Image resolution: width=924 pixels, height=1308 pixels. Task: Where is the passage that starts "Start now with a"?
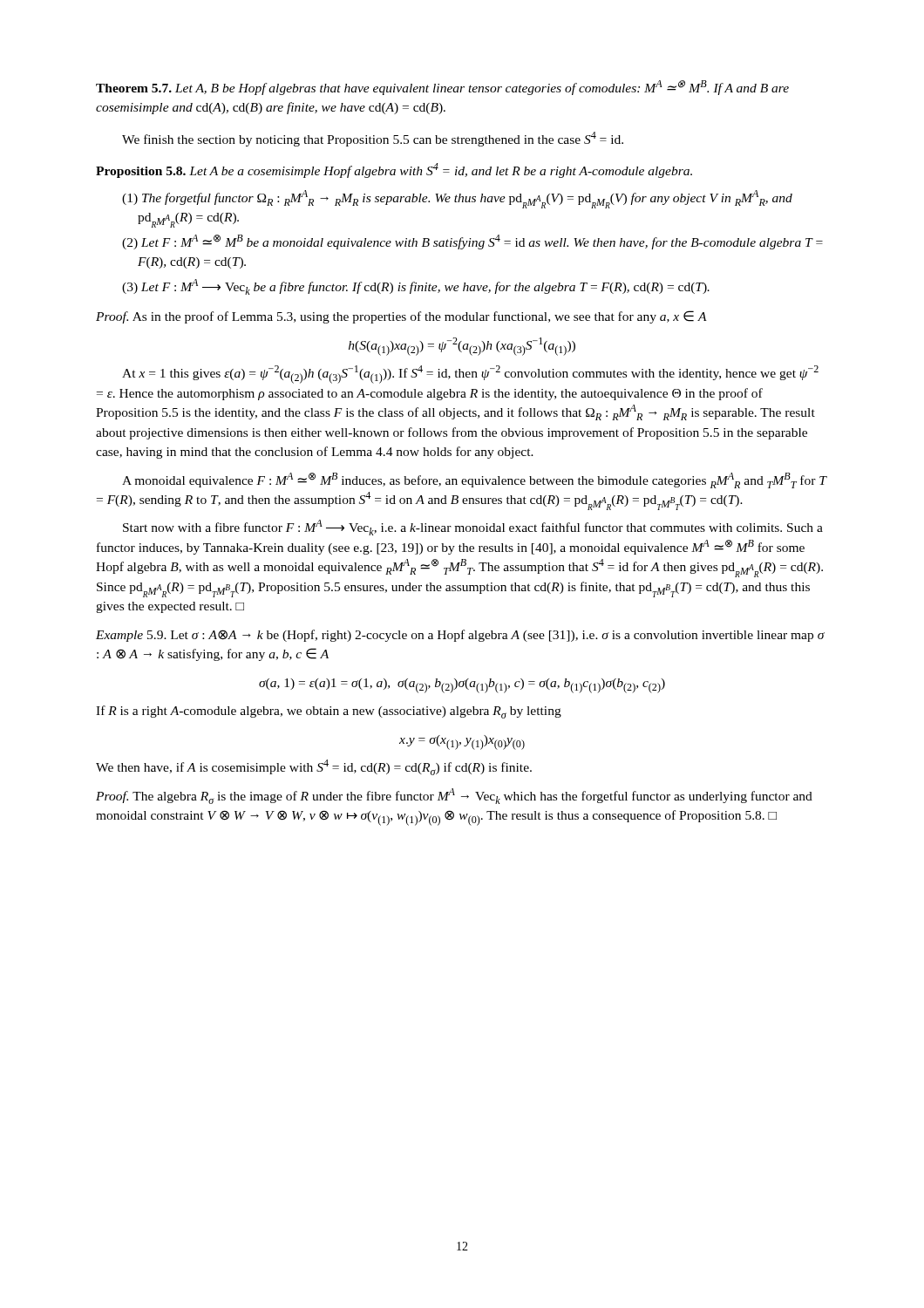coord(460,566)
